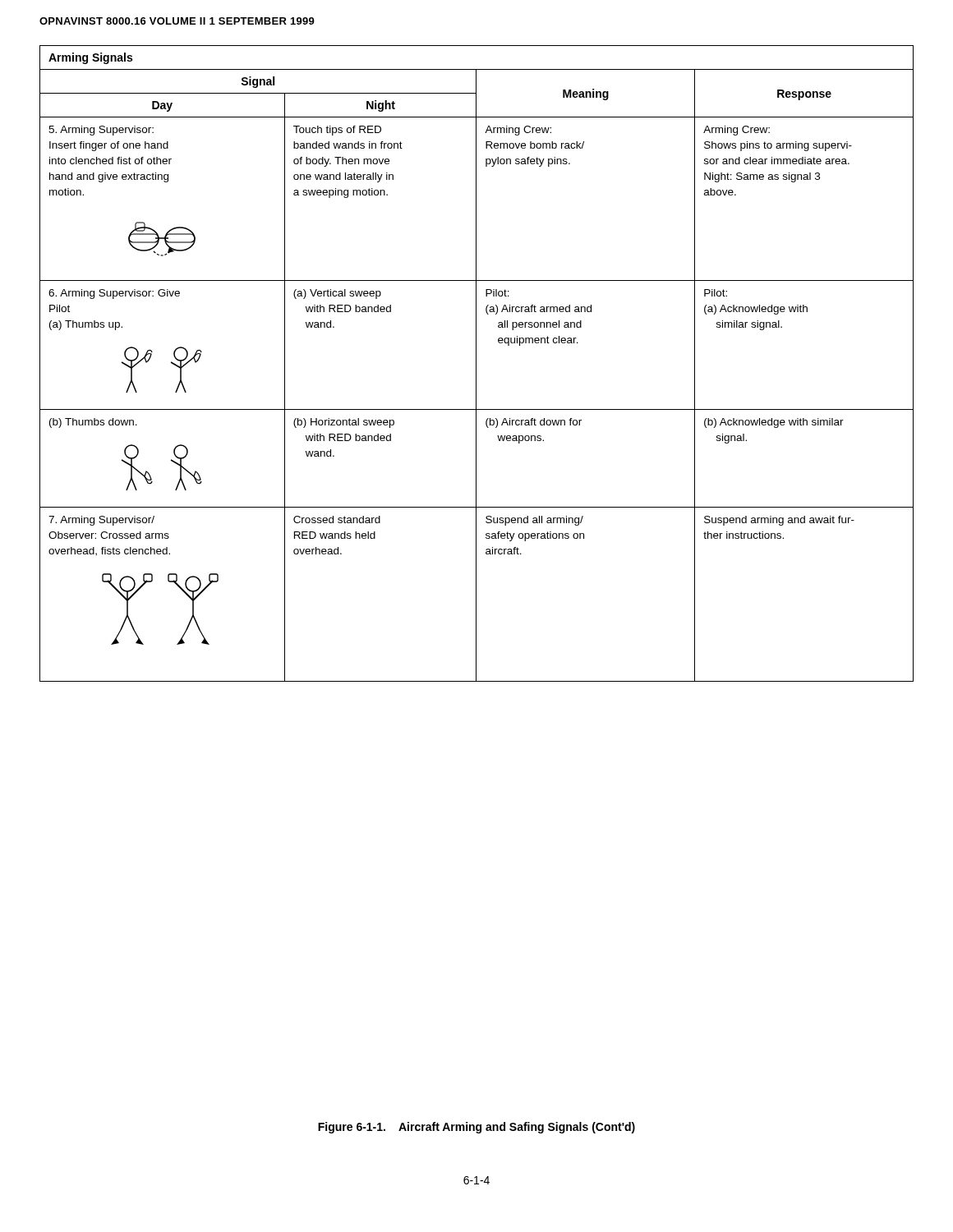Find the table that mentions "Arming Signals"
953x1232 pixels.
coord(476,363)
